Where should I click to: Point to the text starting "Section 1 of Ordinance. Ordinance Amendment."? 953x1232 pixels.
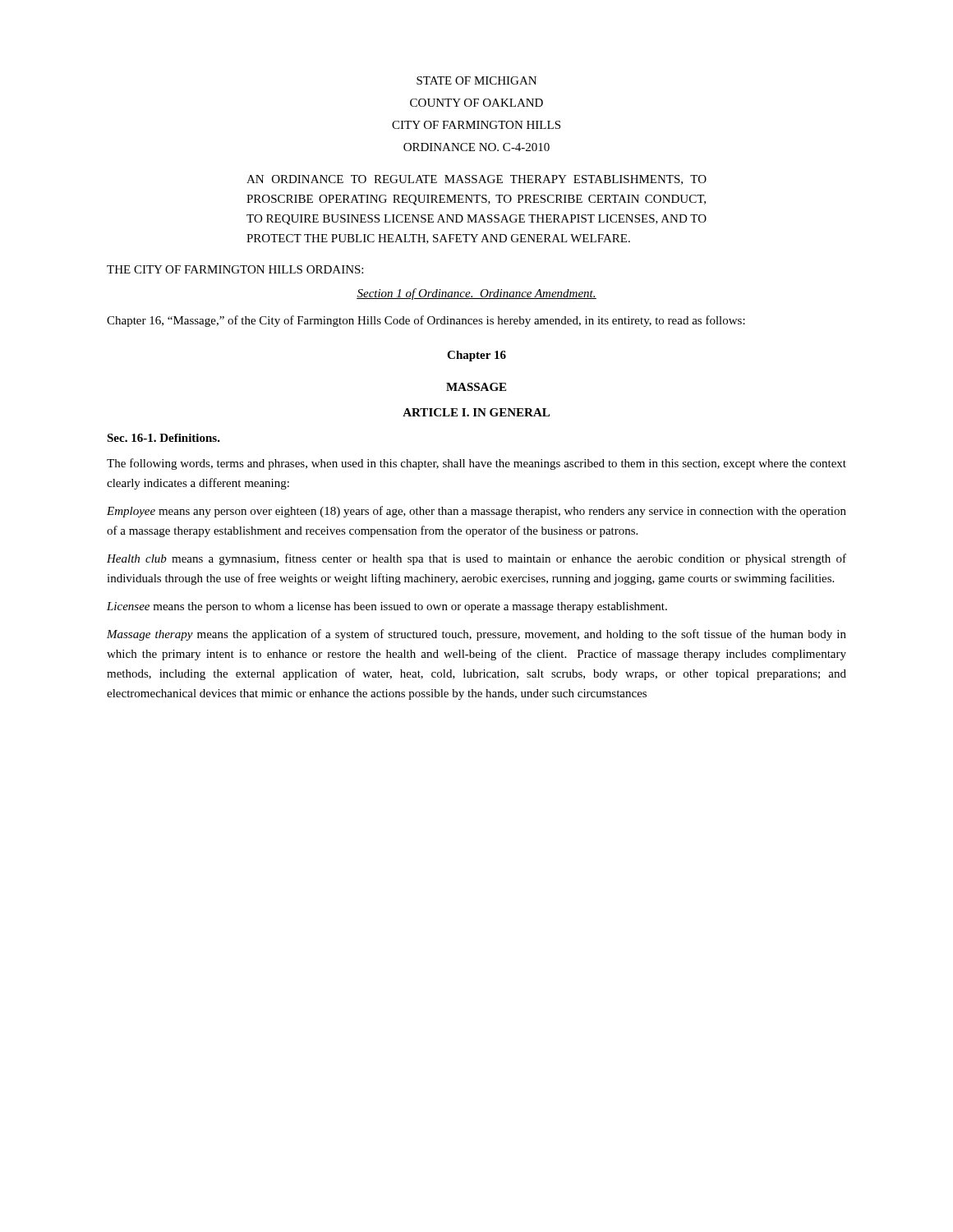[x=476, y=293]
